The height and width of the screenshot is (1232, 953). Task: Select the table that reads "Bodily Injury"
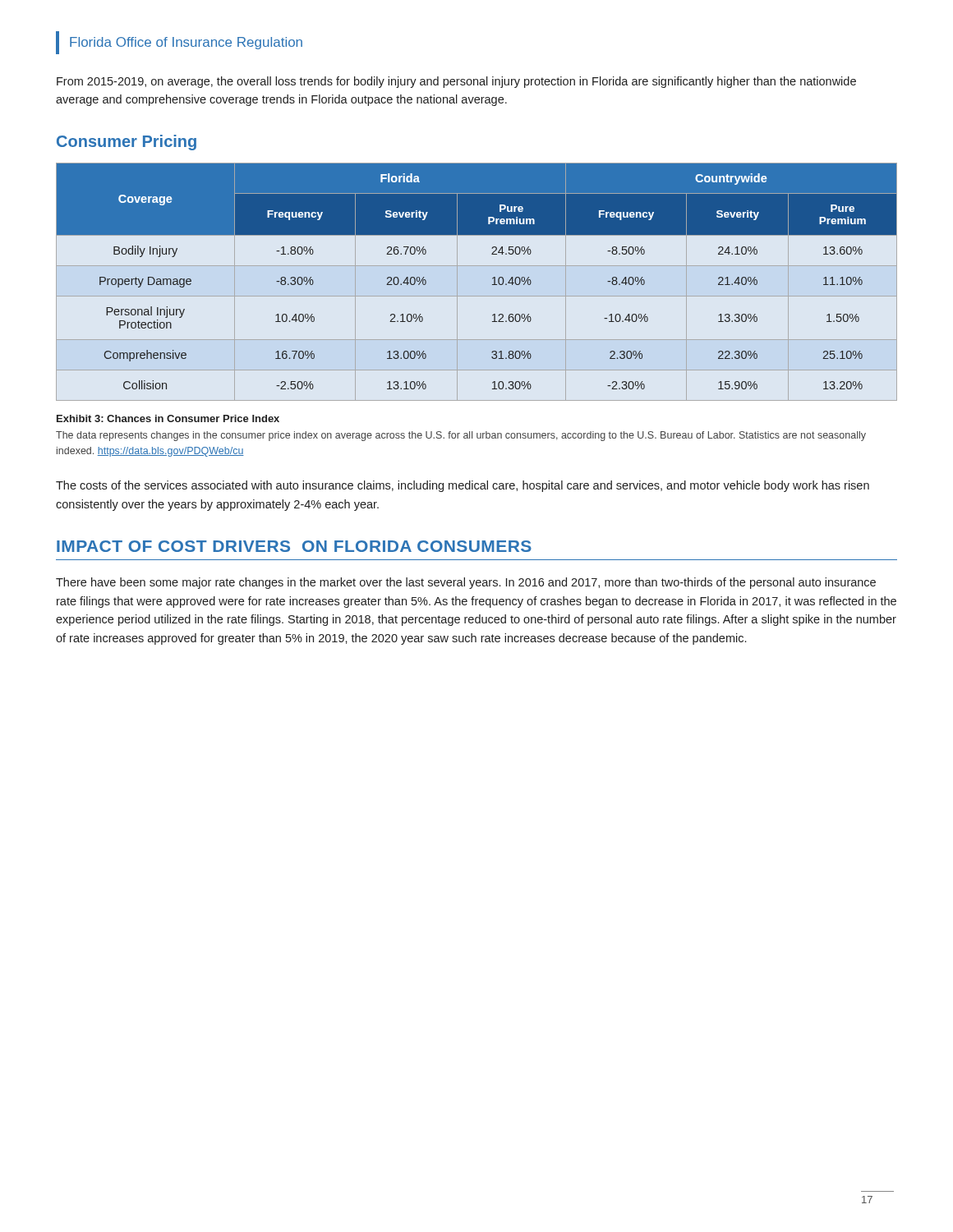pyautogui.click(x=476, y=282)
